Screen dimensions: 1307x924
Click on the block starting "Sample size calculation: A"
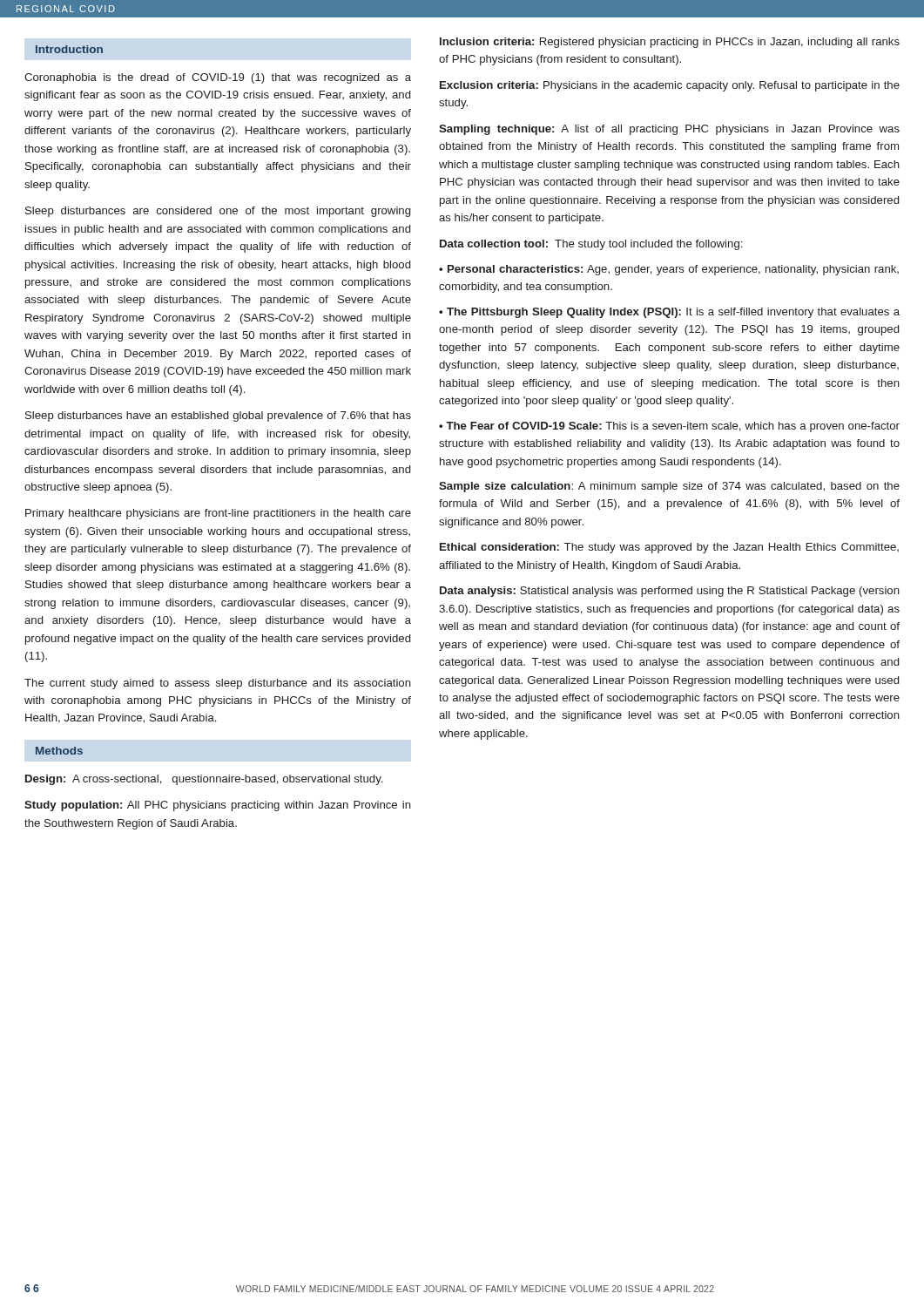click(x=669, y=504)
